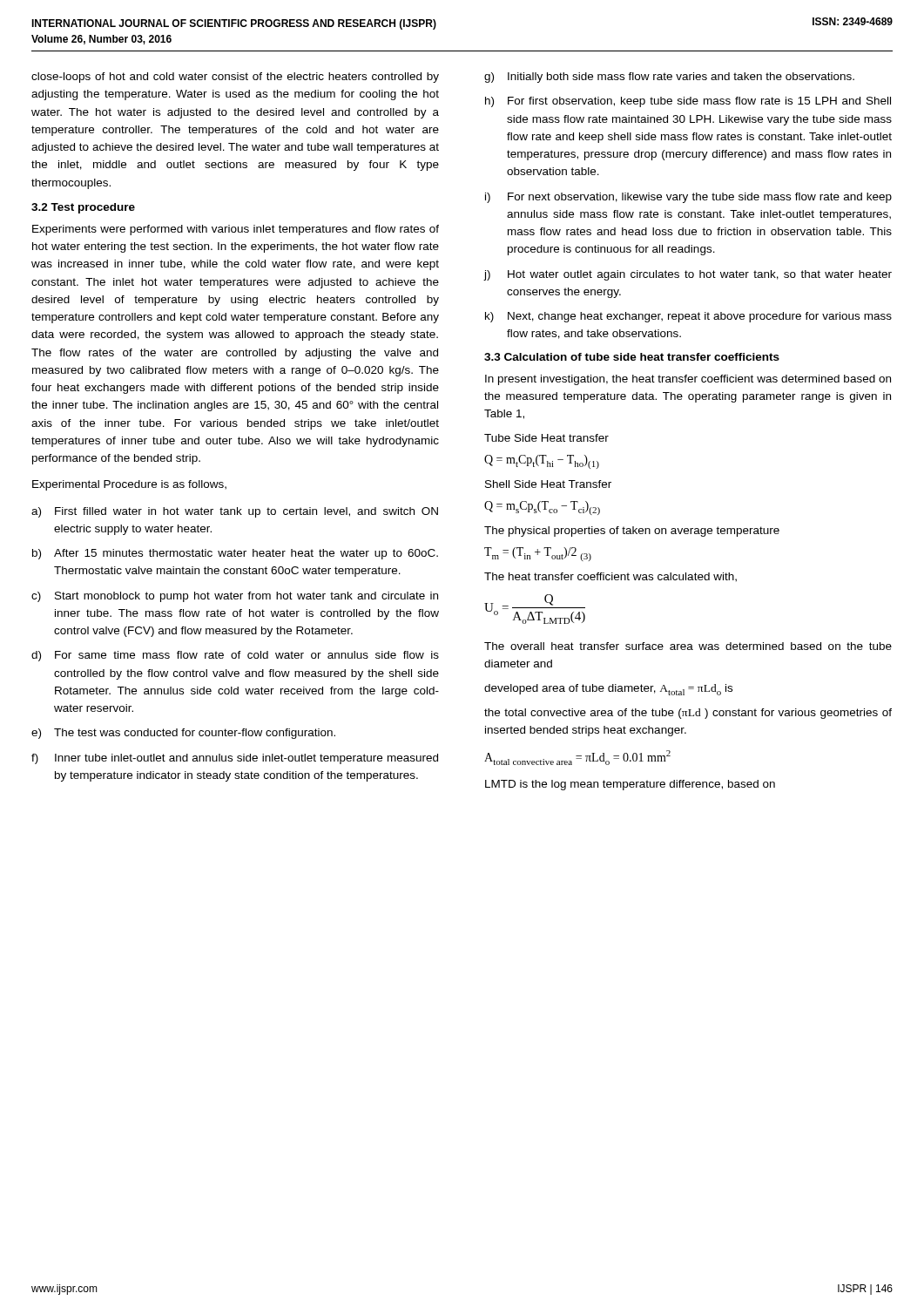
Task: Find the list item that says "j) Hot water outlet again circulates to hot"
Action: click(x=688, y=283)
